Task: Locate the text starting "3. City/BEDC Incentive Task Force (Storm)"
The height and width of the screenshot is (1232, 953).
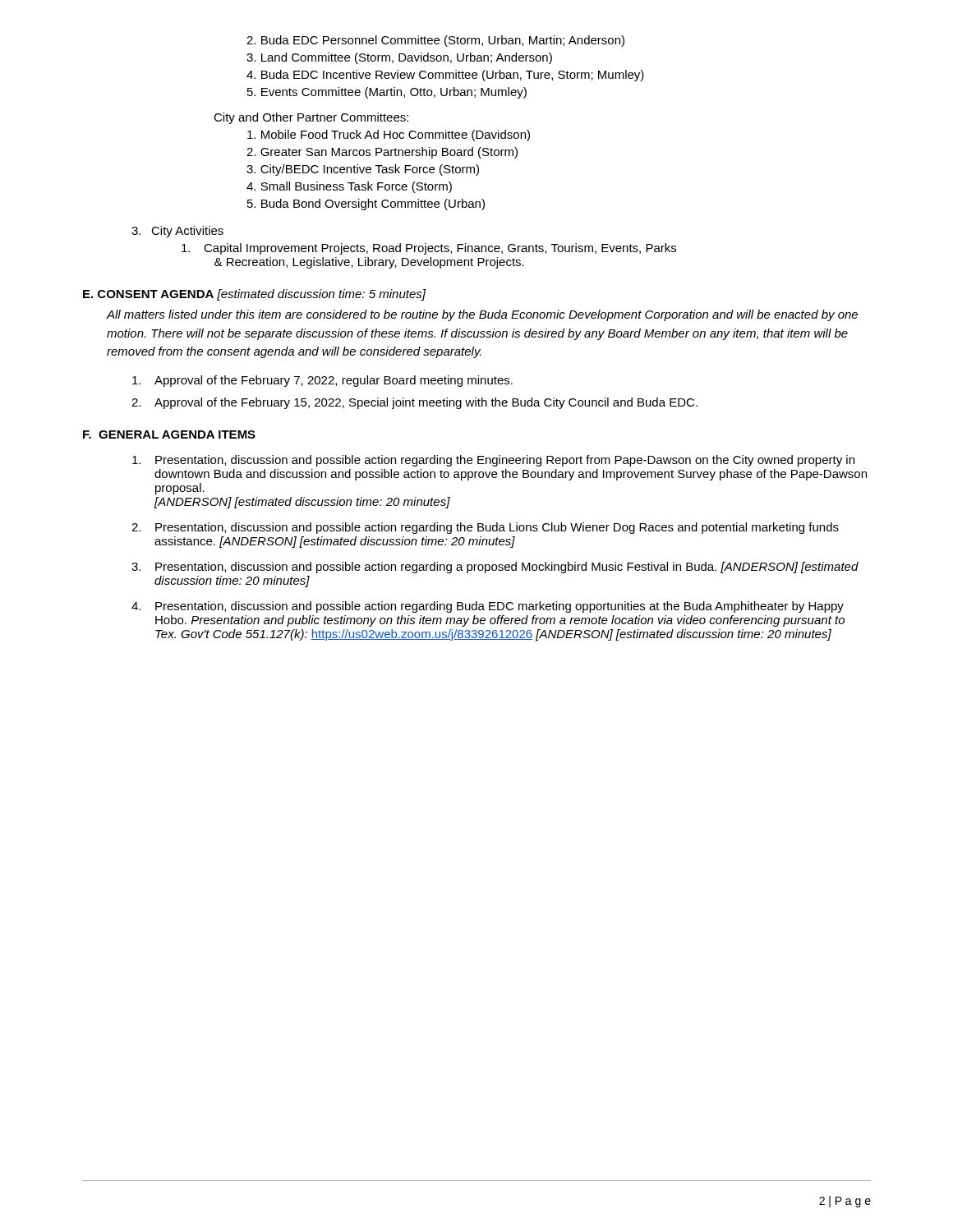Action: point(363,169)
